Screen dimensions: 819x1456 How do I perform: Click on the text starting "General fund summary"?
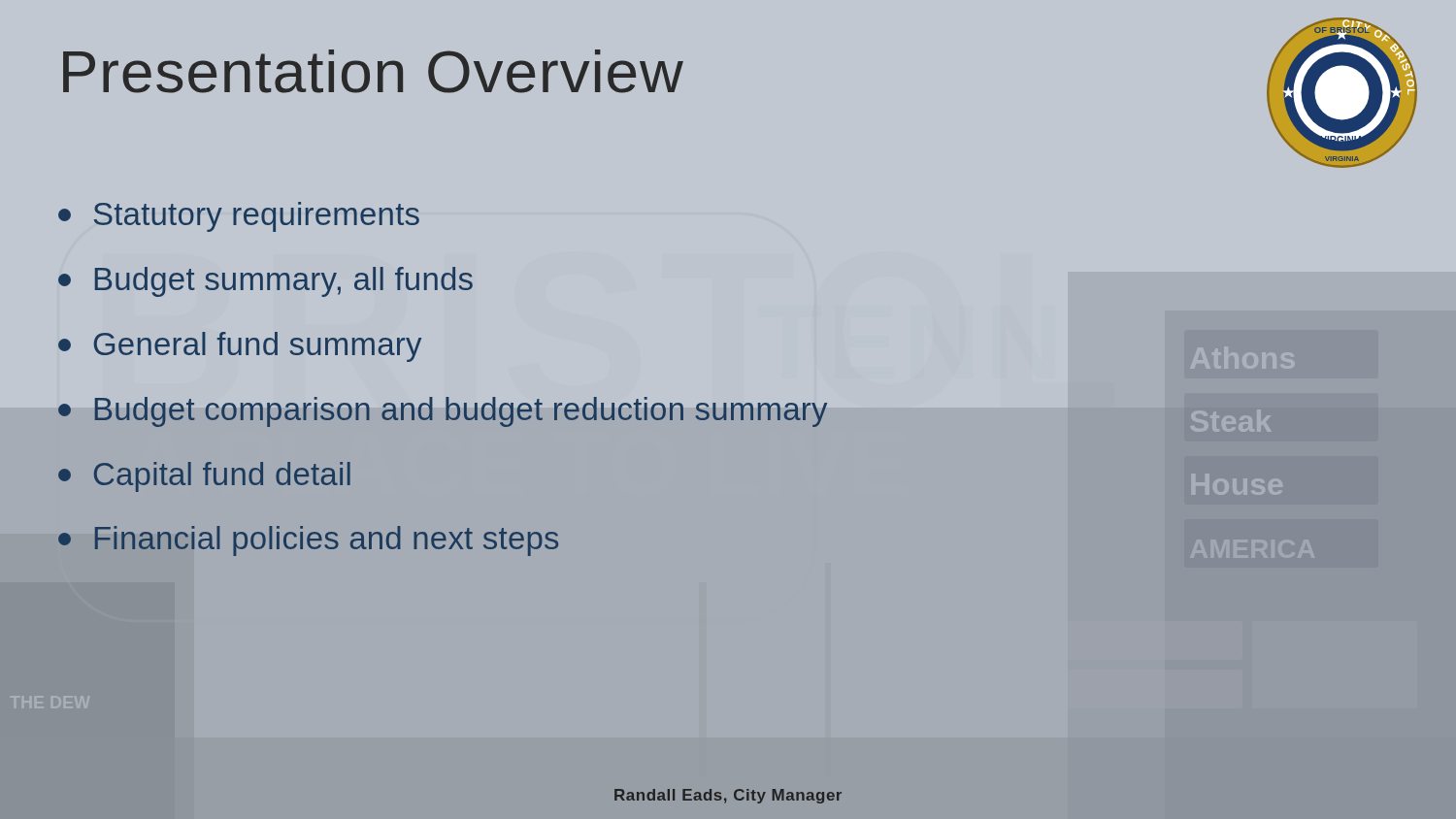[x=240, y=345]
